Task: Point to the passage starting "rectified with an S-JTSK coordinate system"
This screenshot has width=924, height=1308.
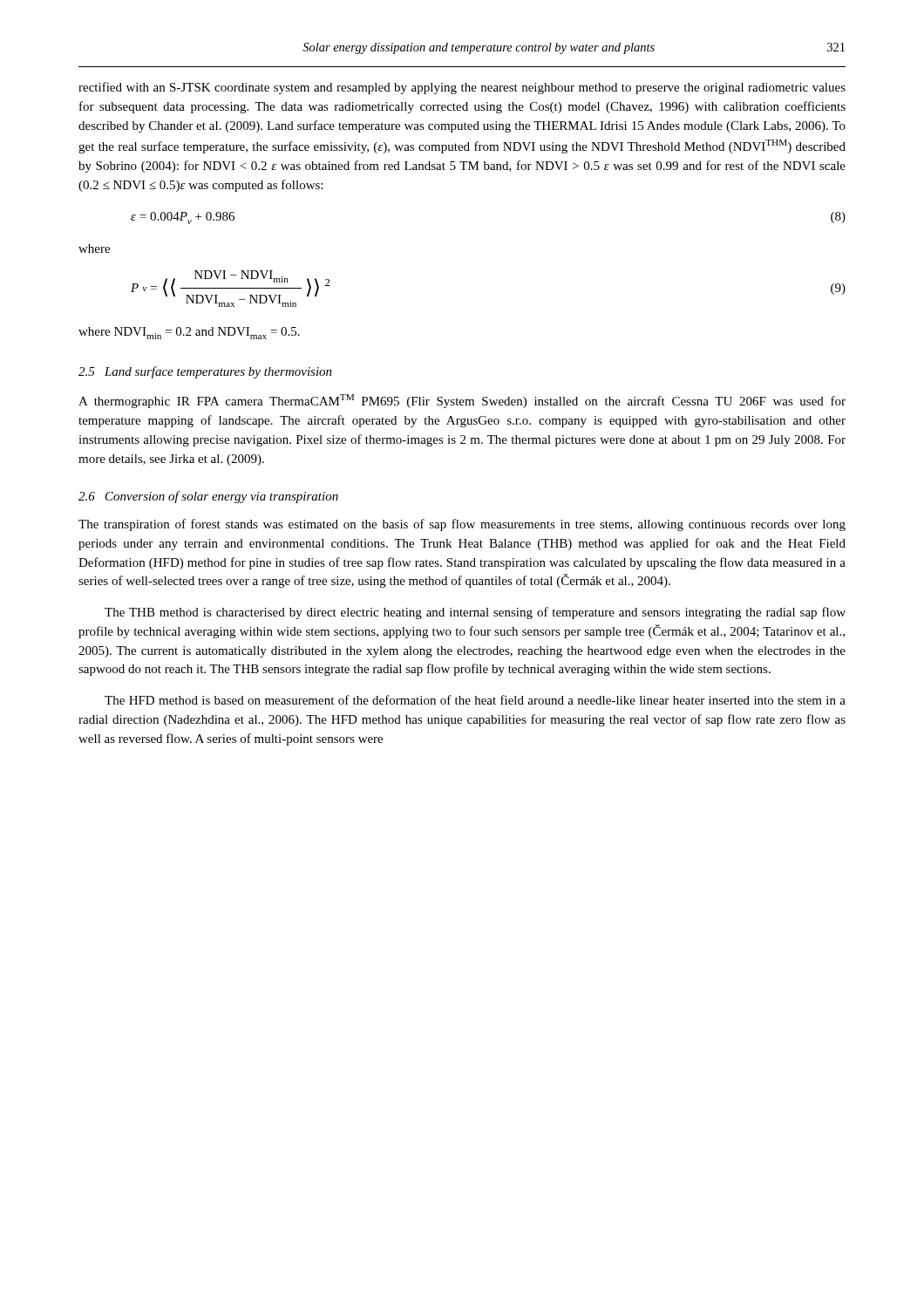Action: (462, 136)
